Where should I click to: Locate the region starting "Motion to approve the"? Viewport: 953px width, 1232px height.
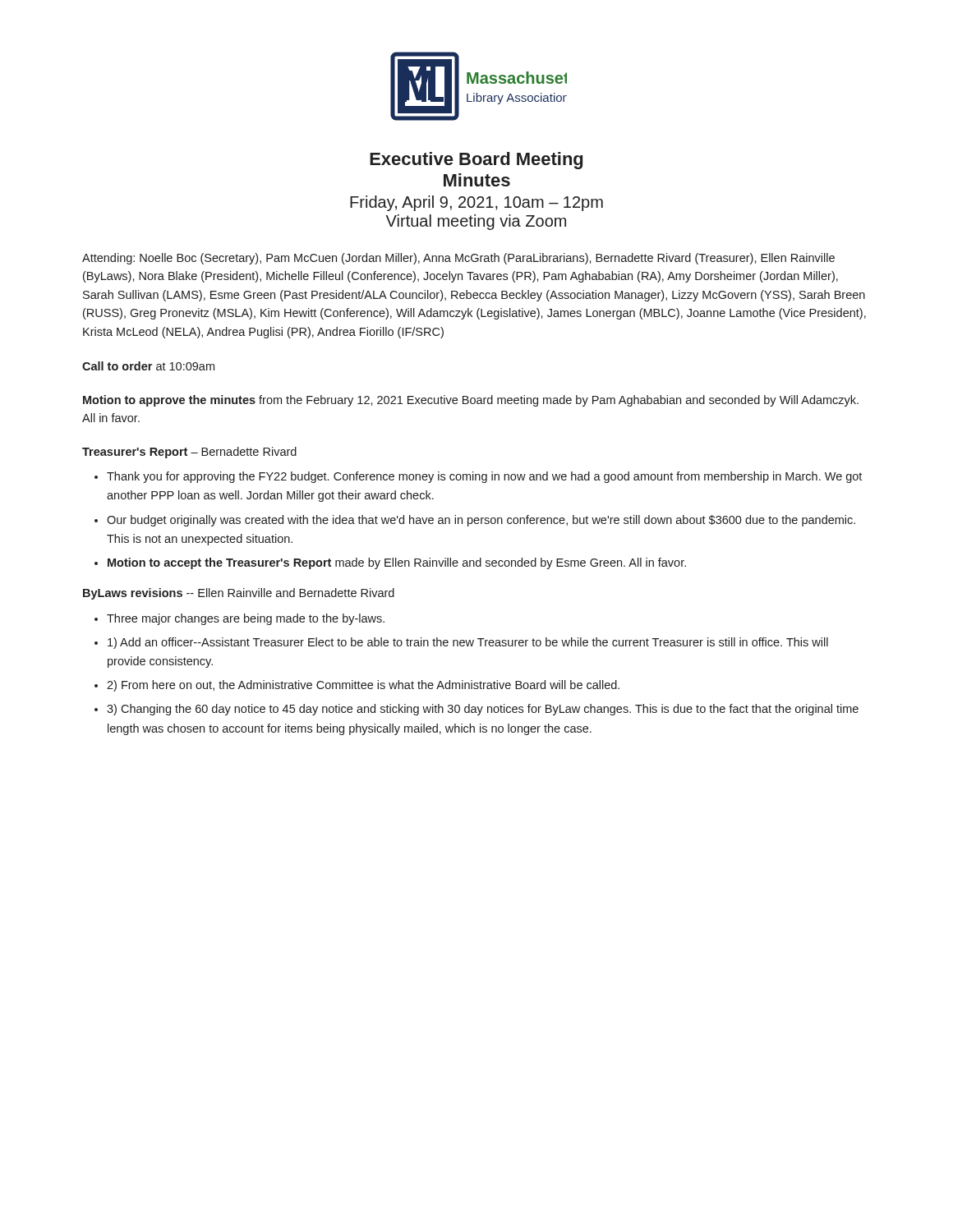(471, 409)
